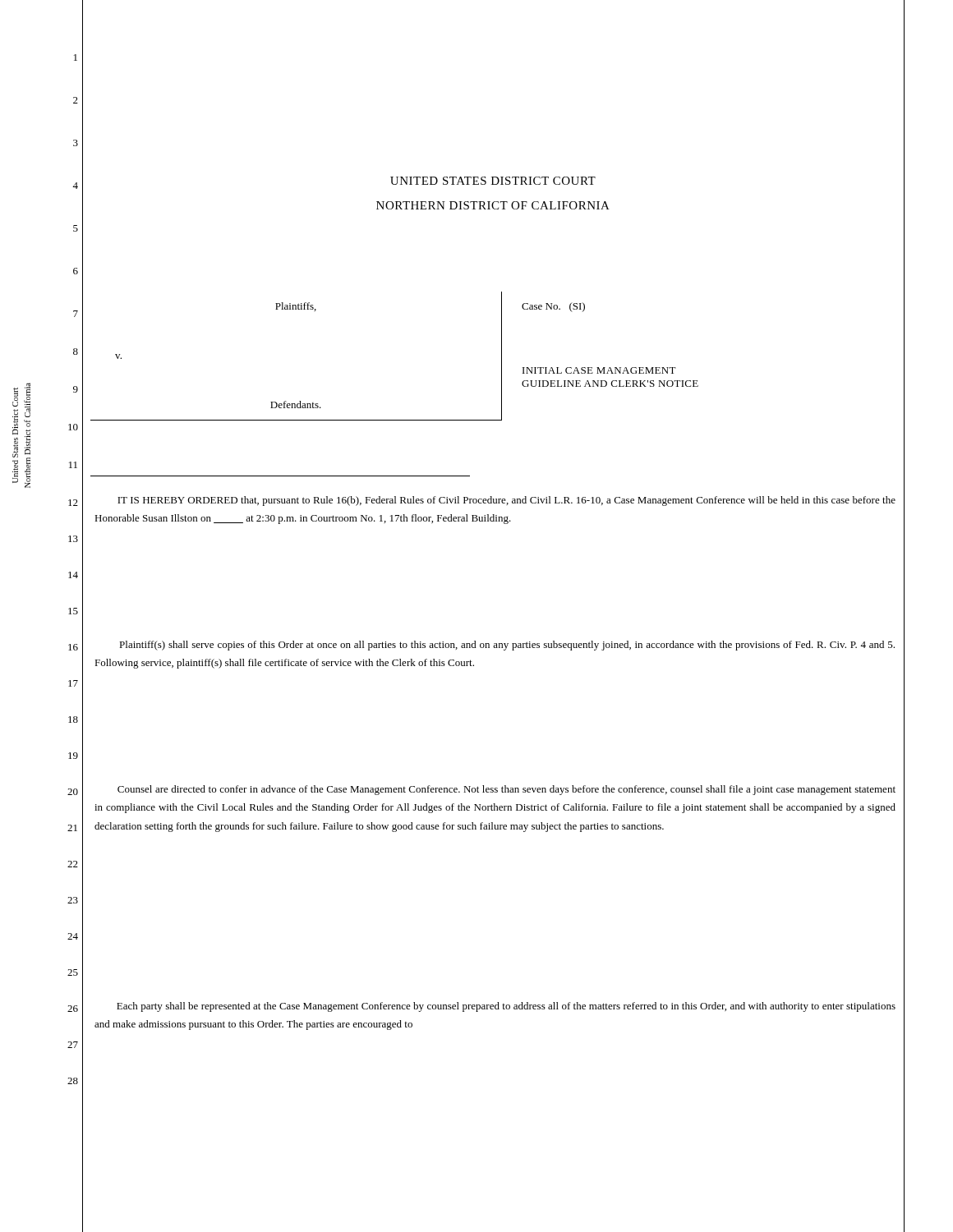Click on the text block that reads "Plaintiff(s) shall serve copies of this Order at"
The height and width of the screenshot is (1232, 953).
[x=495, y=654]
